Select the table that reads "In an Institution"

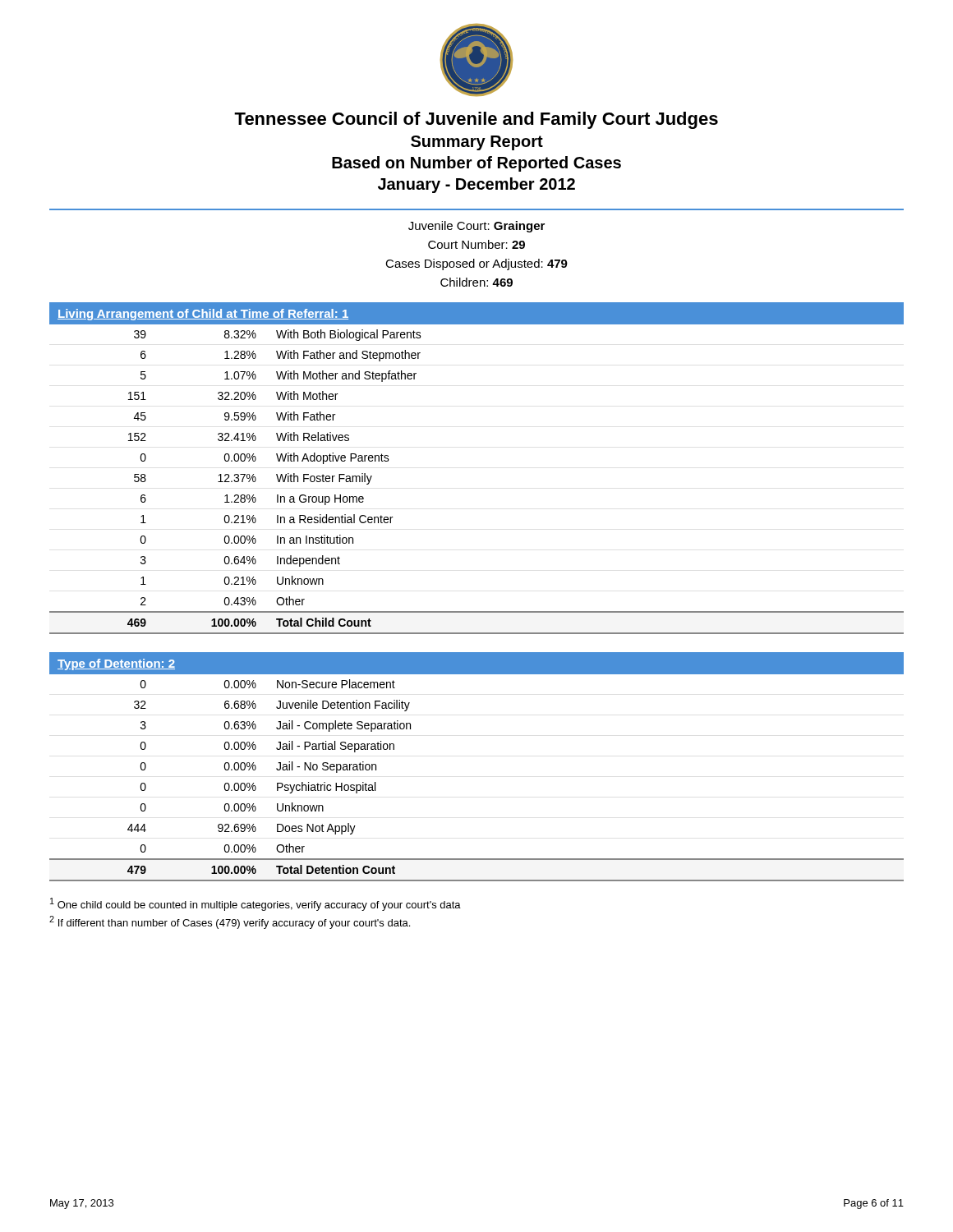tap(476, 479)
